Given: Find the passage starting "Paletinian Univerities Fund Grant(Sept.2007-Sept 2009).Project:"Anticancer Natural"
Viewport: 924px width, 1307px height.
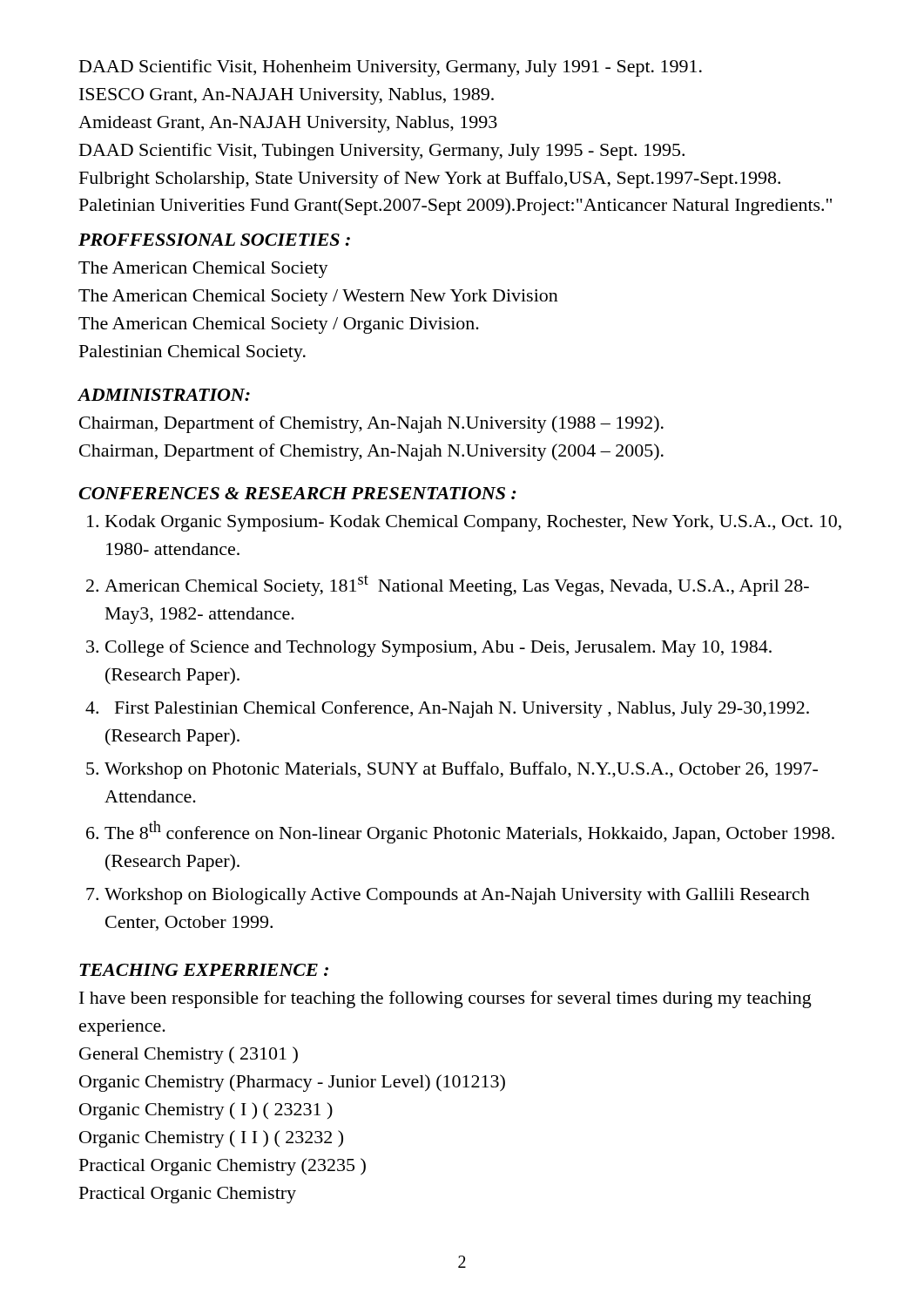Looking at the screenshot, I should (462, 205).
